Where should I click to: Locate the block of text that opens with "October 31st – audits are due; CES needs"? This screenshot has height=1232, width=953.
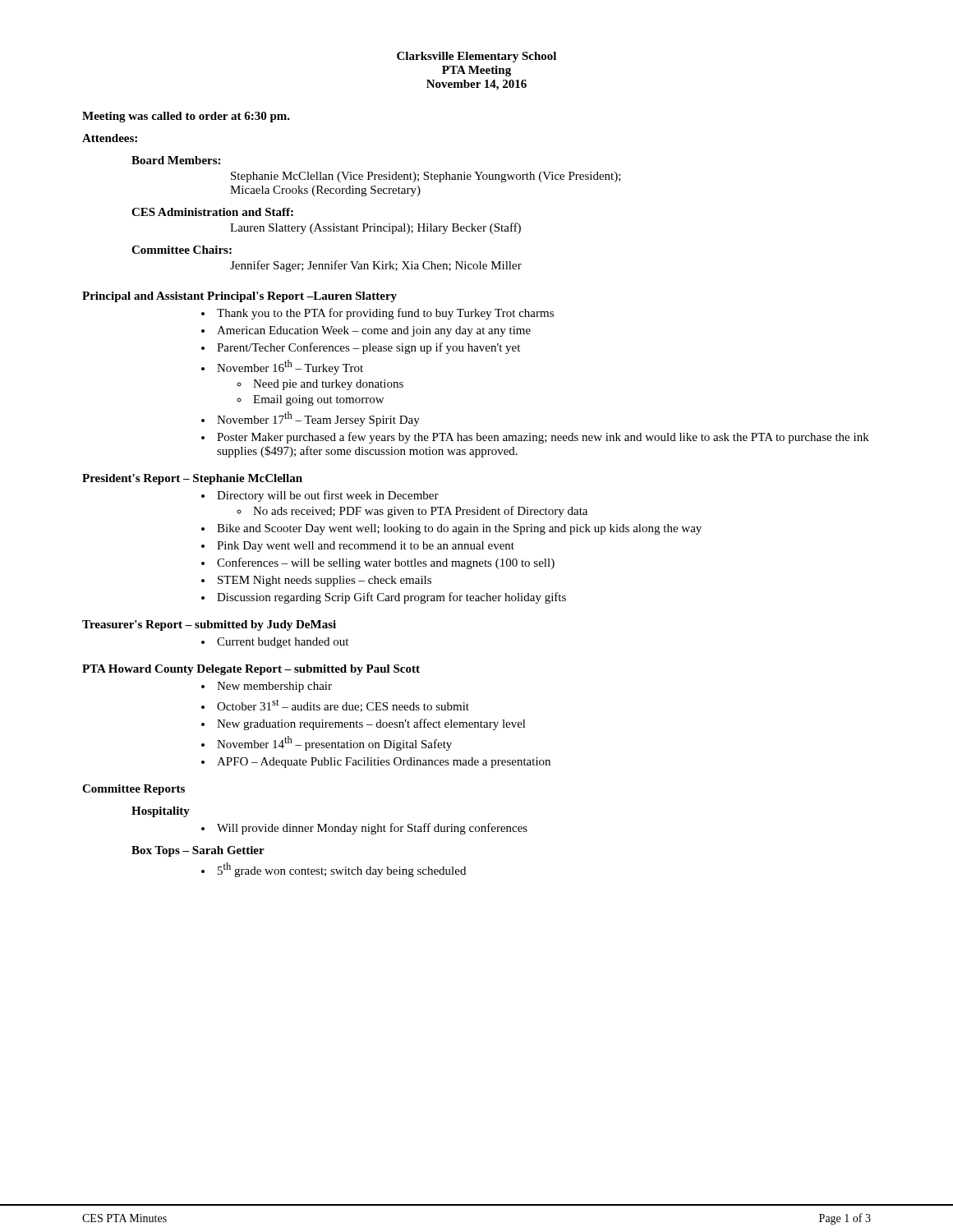pyautogui.click(x=343, y=705)
